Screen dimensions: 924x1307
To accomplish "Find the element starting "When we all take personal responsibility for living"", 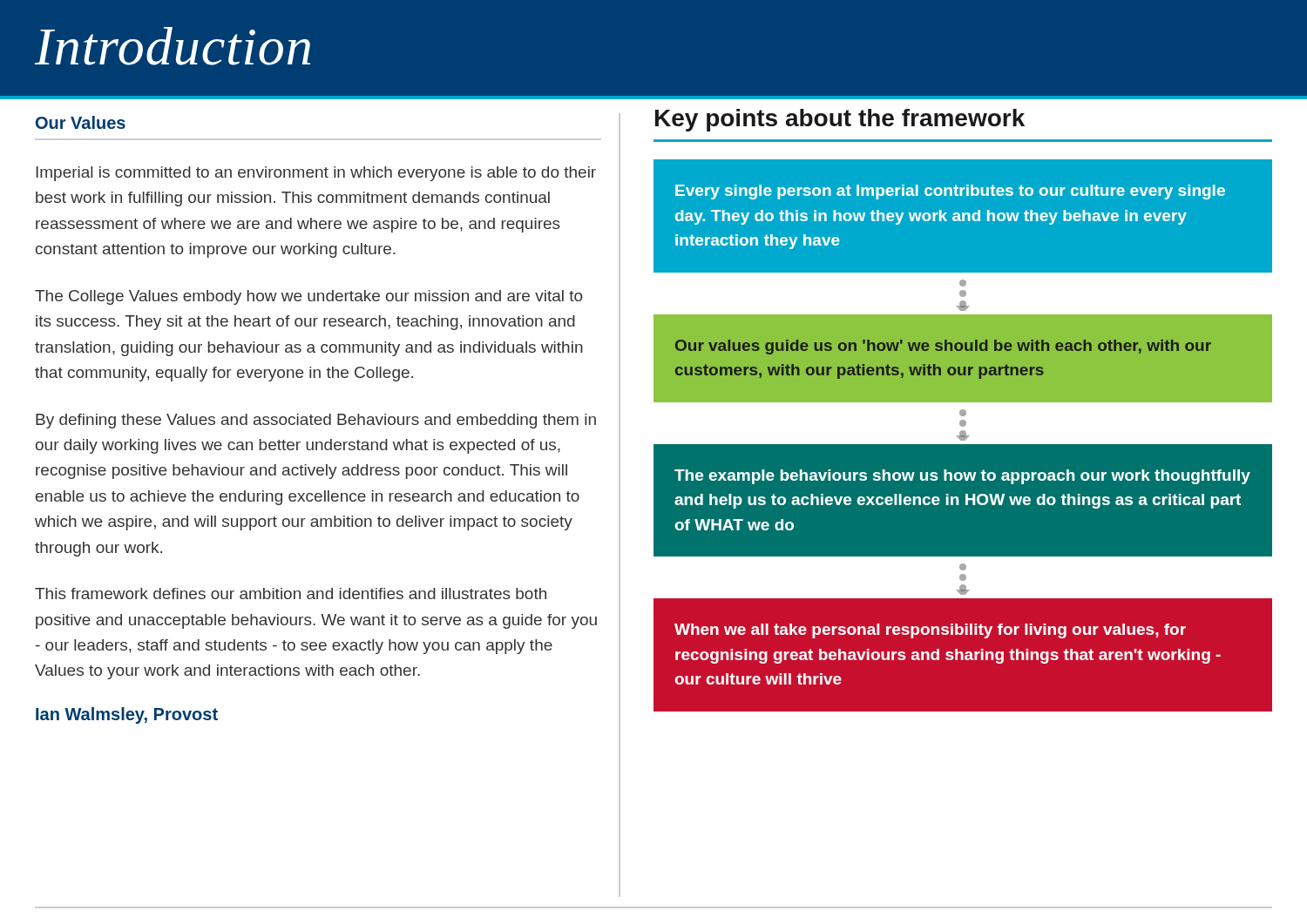I will click(x=963, y=655).
